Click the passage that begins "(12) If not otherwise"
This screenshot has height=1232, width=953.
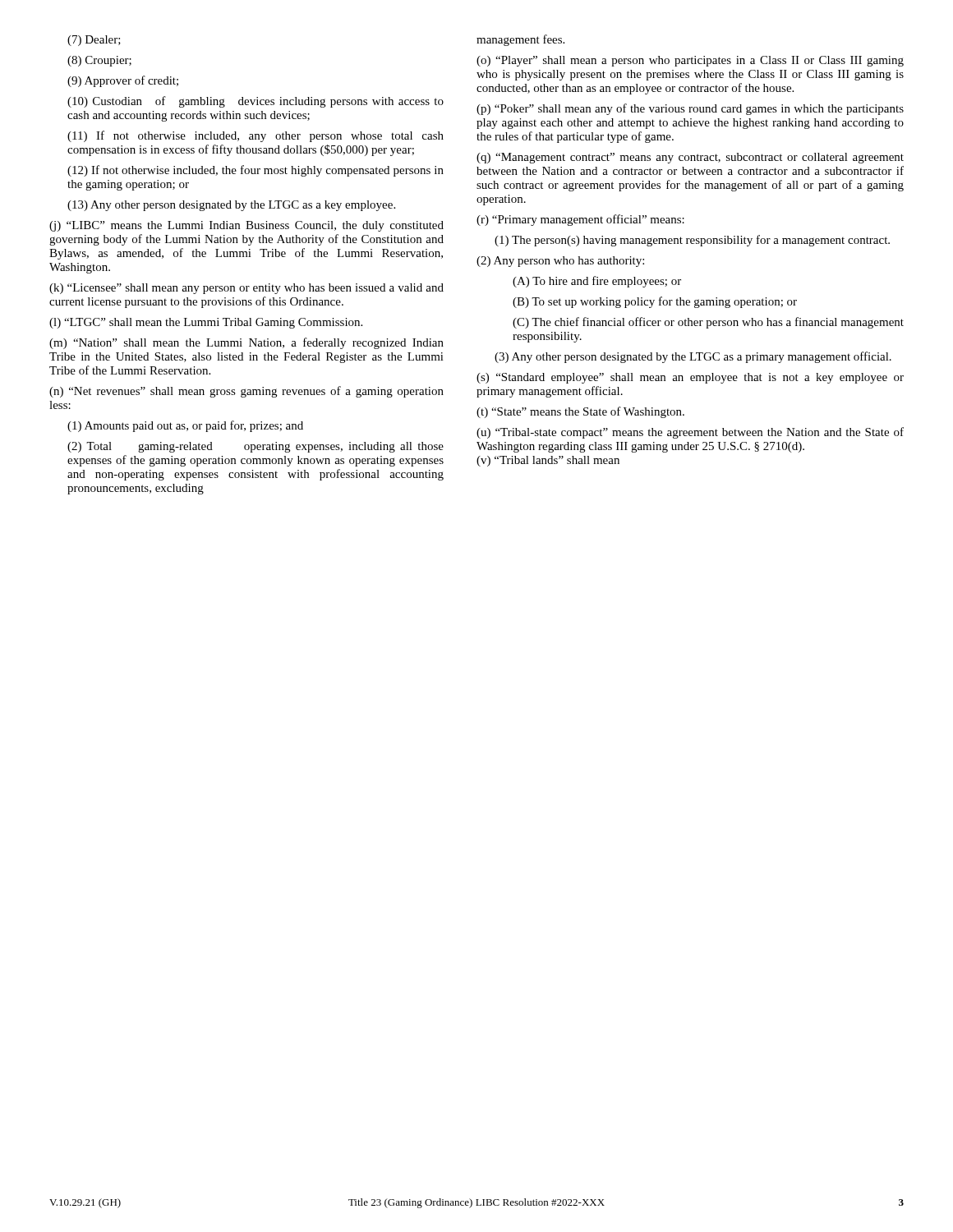coord(255,177)
